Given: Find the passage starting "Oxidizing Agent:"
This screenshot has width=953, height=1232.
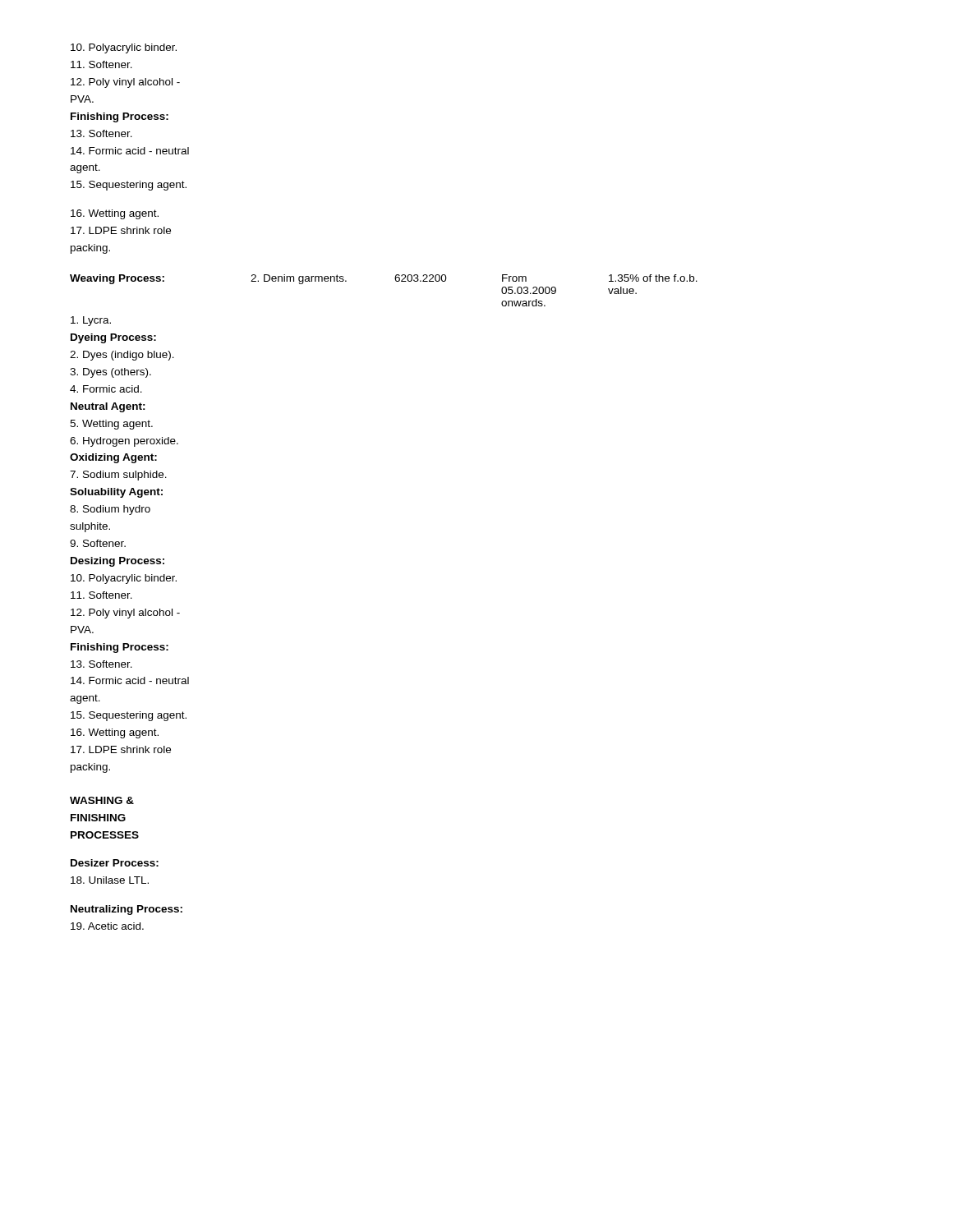Looking at the screenshot, I should 113,458.
